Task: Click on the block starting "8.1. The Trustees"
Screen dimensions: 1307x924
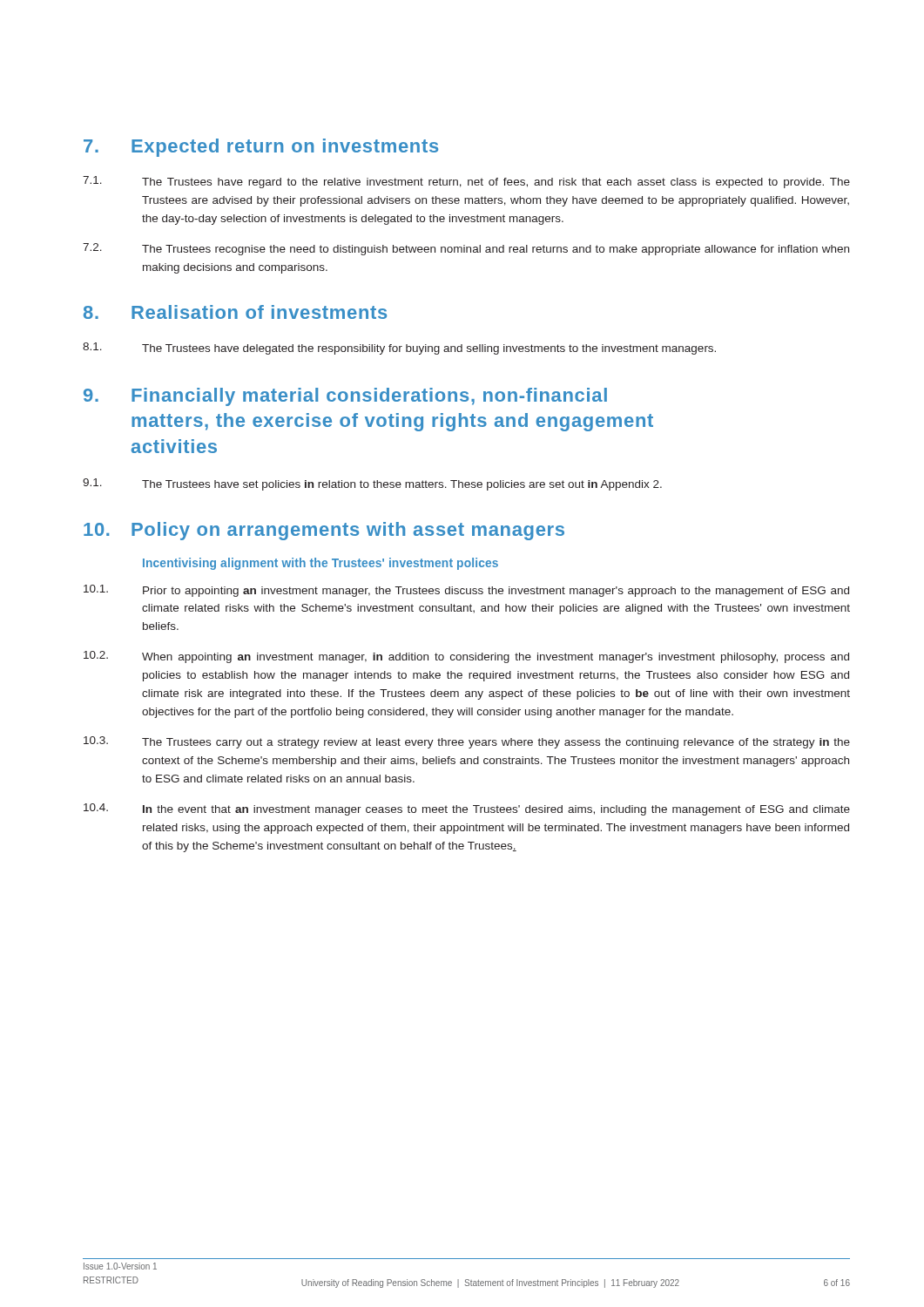Action: point(466,349)
